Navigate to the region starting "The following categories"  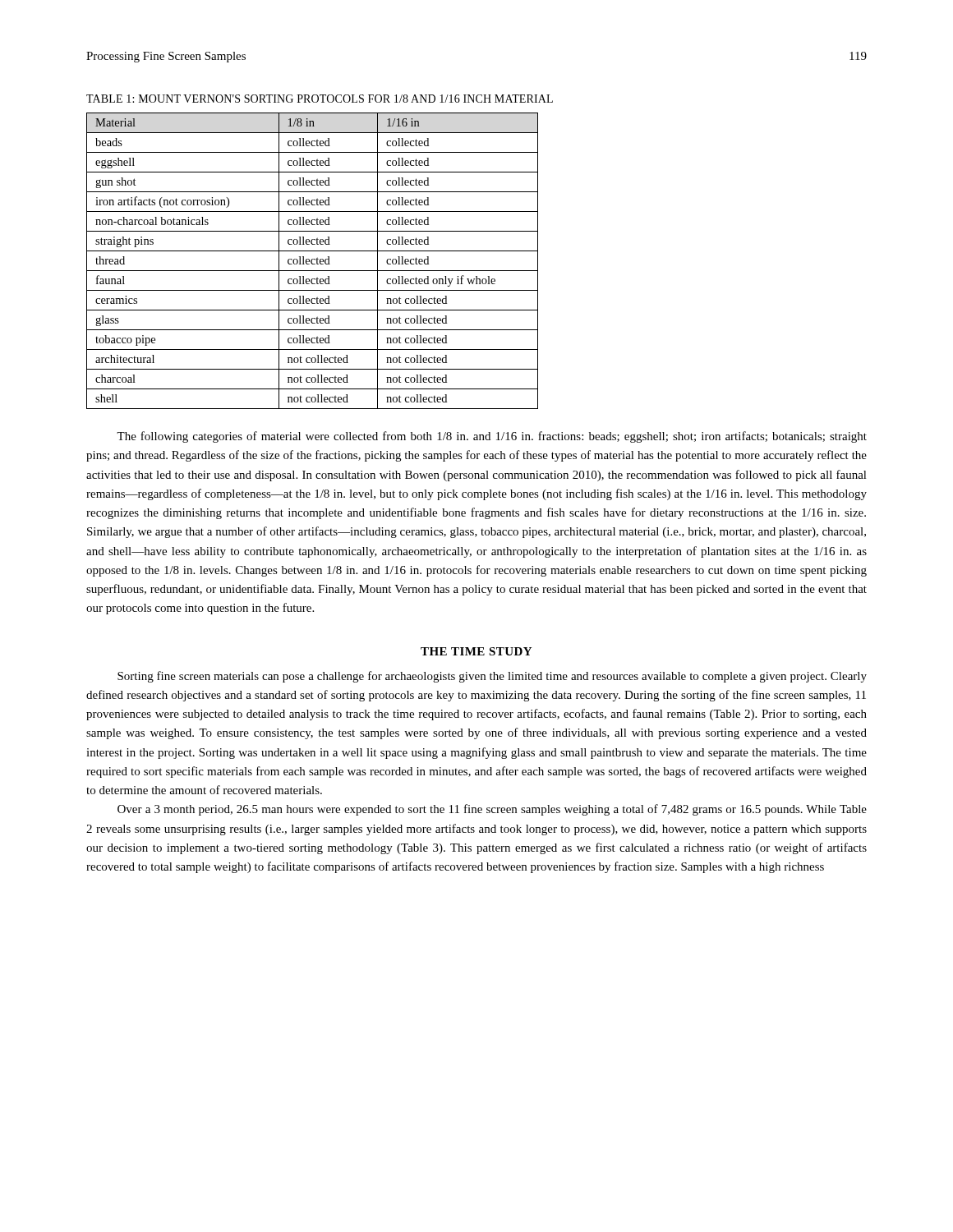476,522
